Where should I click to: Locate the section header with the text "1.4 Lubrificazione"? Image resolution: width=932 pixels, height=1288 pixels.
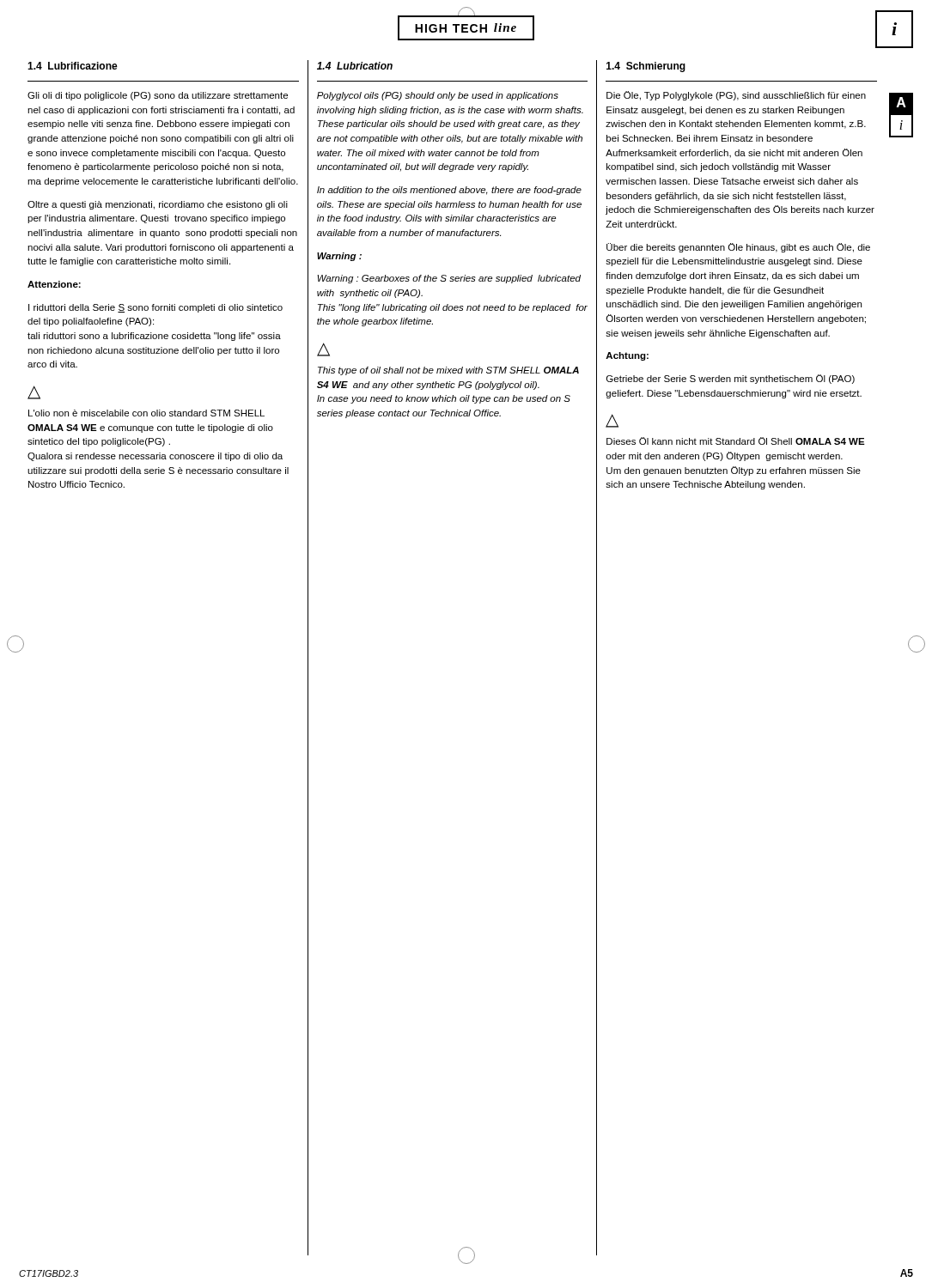point(72,66)
